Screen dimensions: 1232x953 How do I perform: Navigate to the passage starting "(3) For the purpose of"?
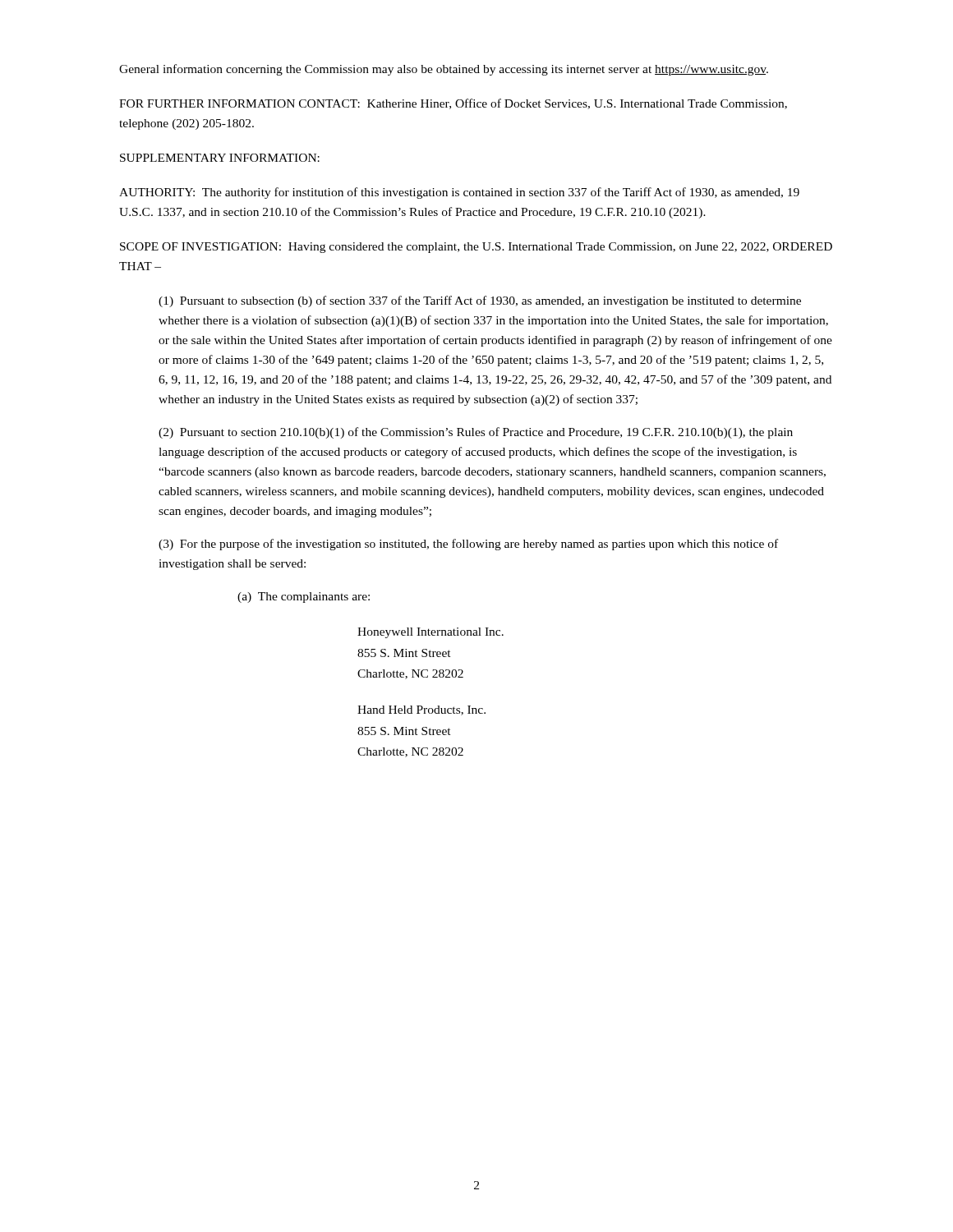pyautogui.click(x=468, y=553)
